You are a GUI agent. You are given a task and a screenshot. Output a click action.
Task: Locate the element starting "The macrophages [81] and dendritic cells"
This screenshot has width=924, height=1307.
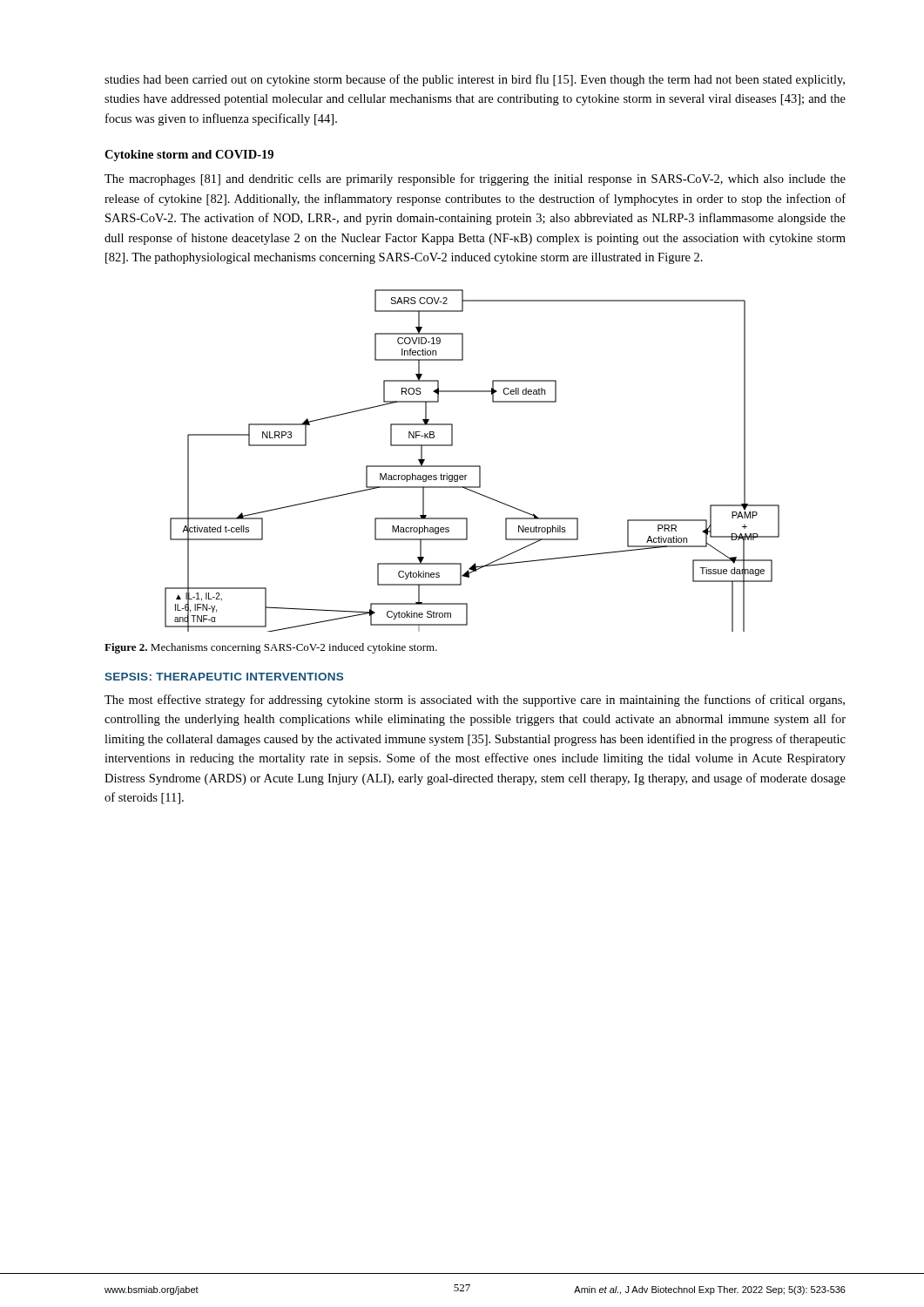(475, 218)
